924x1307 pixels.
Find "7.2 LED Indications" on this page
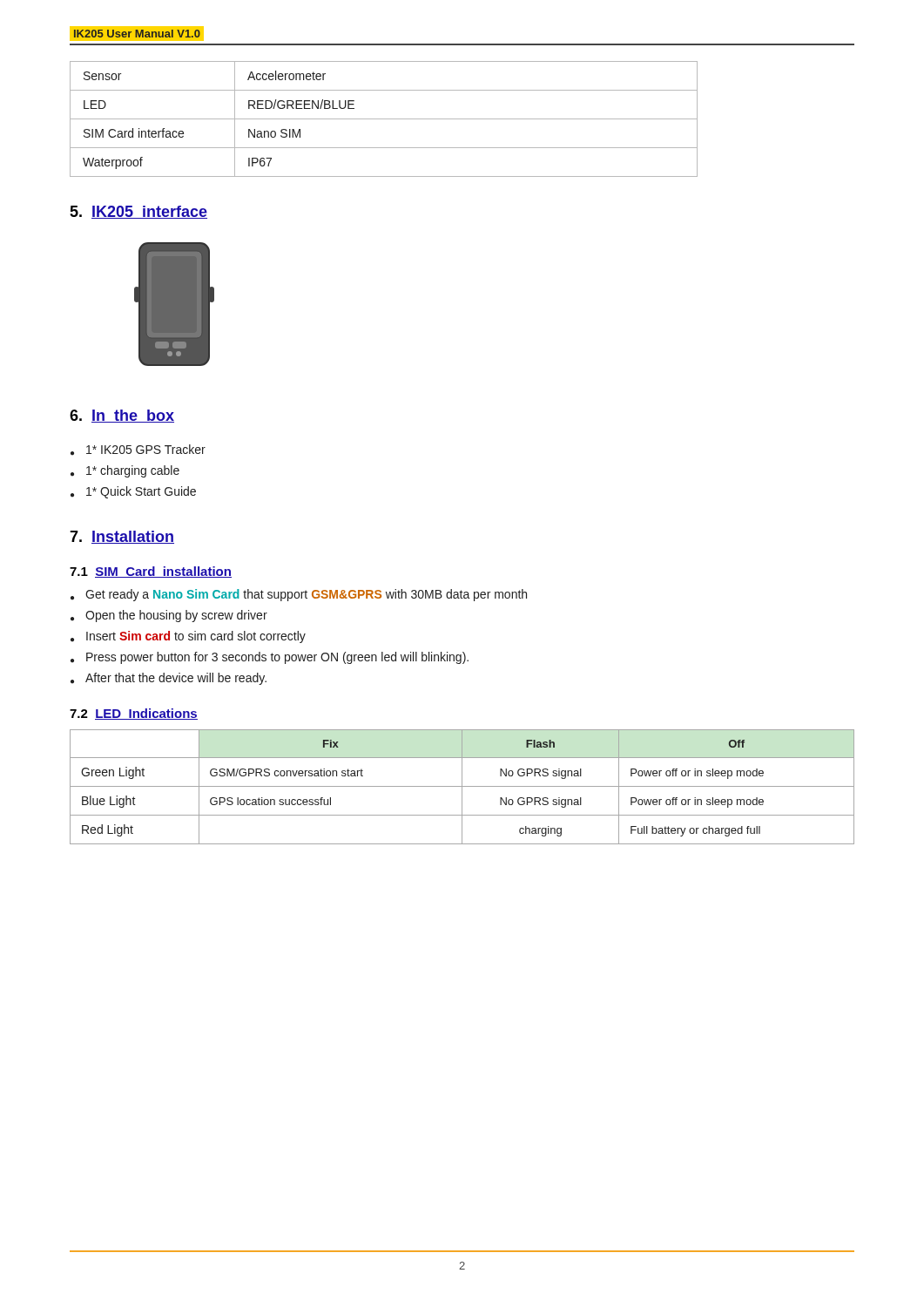pyautogui.click(x=134, y=713)
